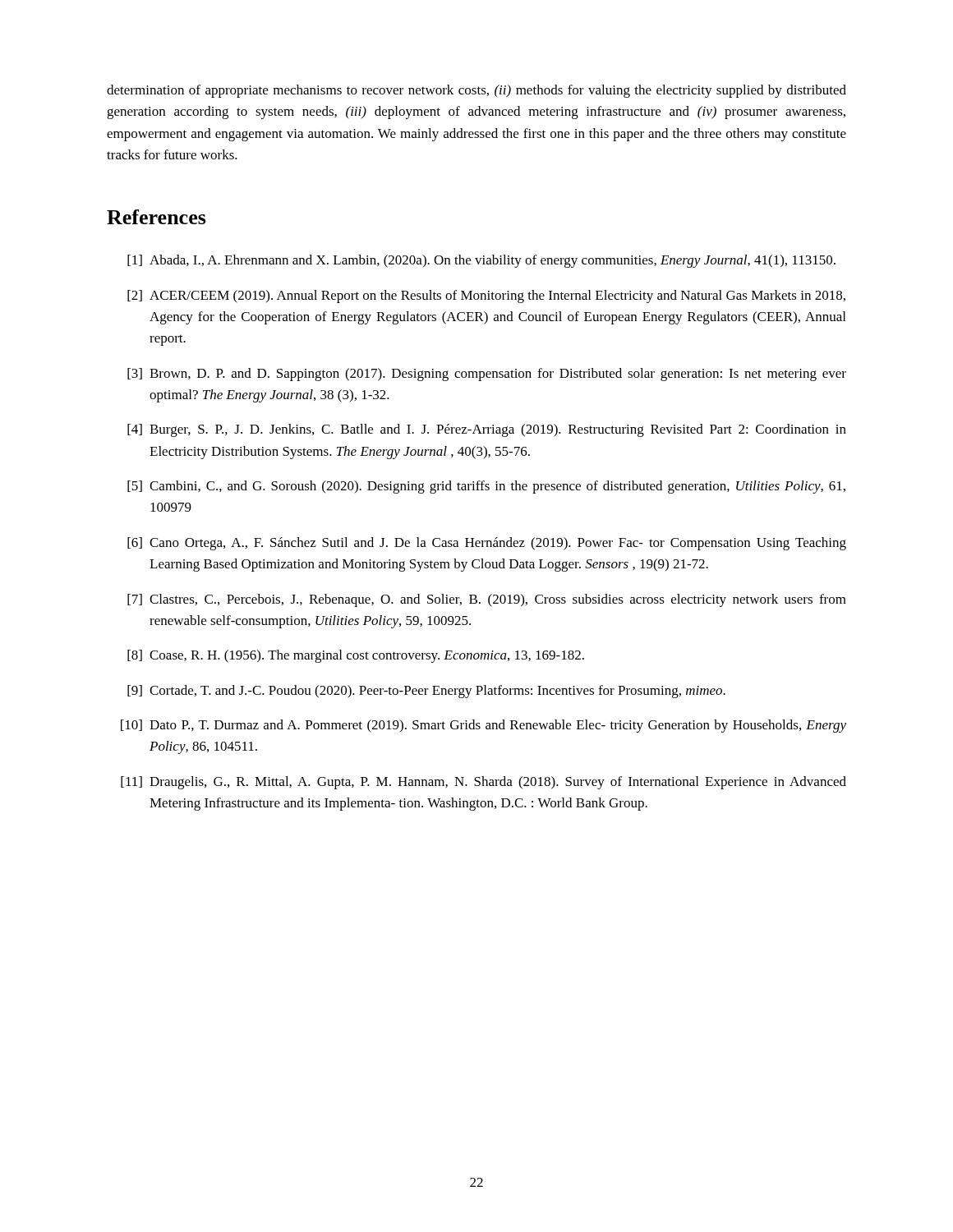Navigate to the passage starting "determination of appropriate mechanisms to"
The image size is (953, 1232).
(x=476, y=123)
